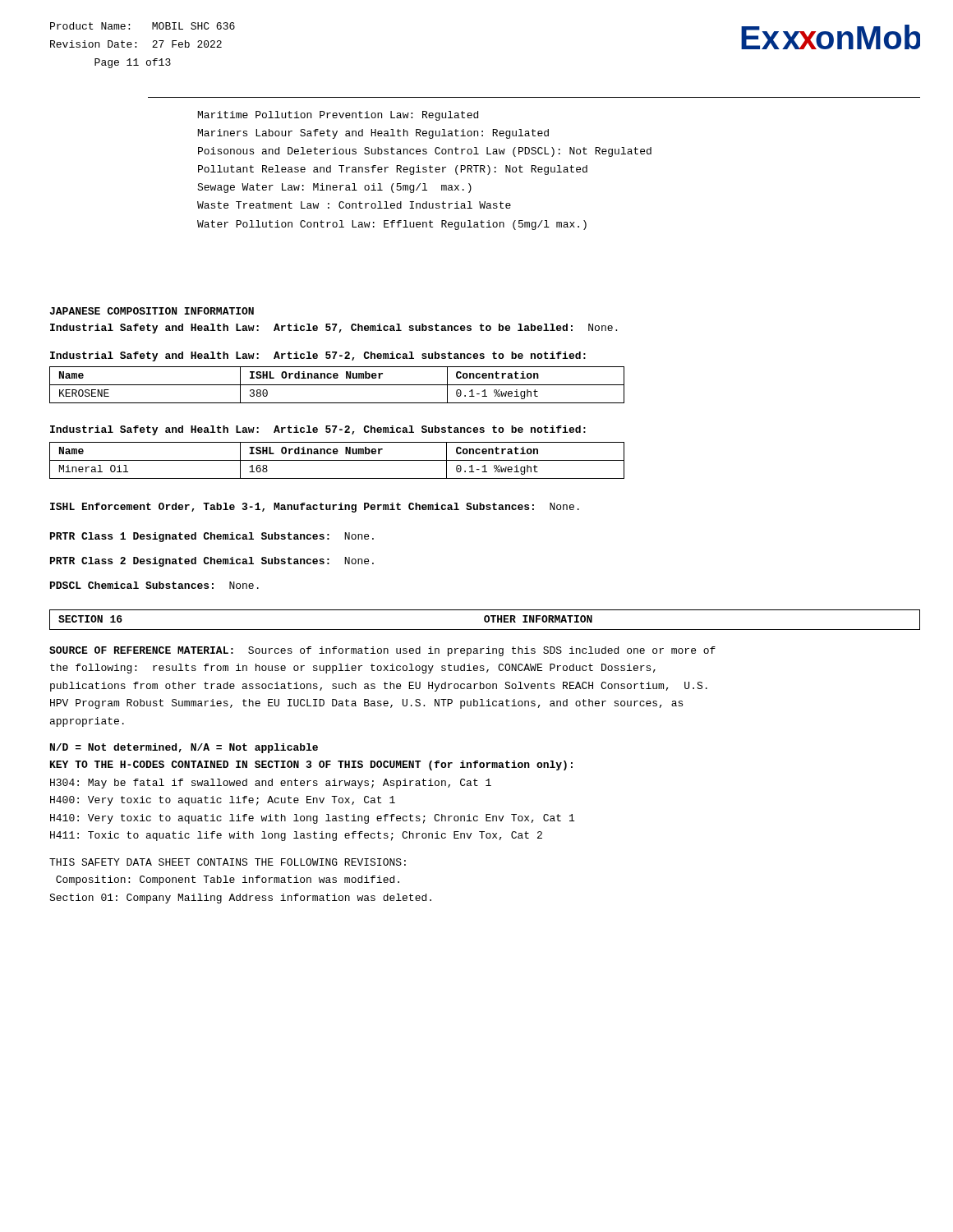Select the element starting "PRTR Class 1 Designated Chemical"

pos(213,537)
